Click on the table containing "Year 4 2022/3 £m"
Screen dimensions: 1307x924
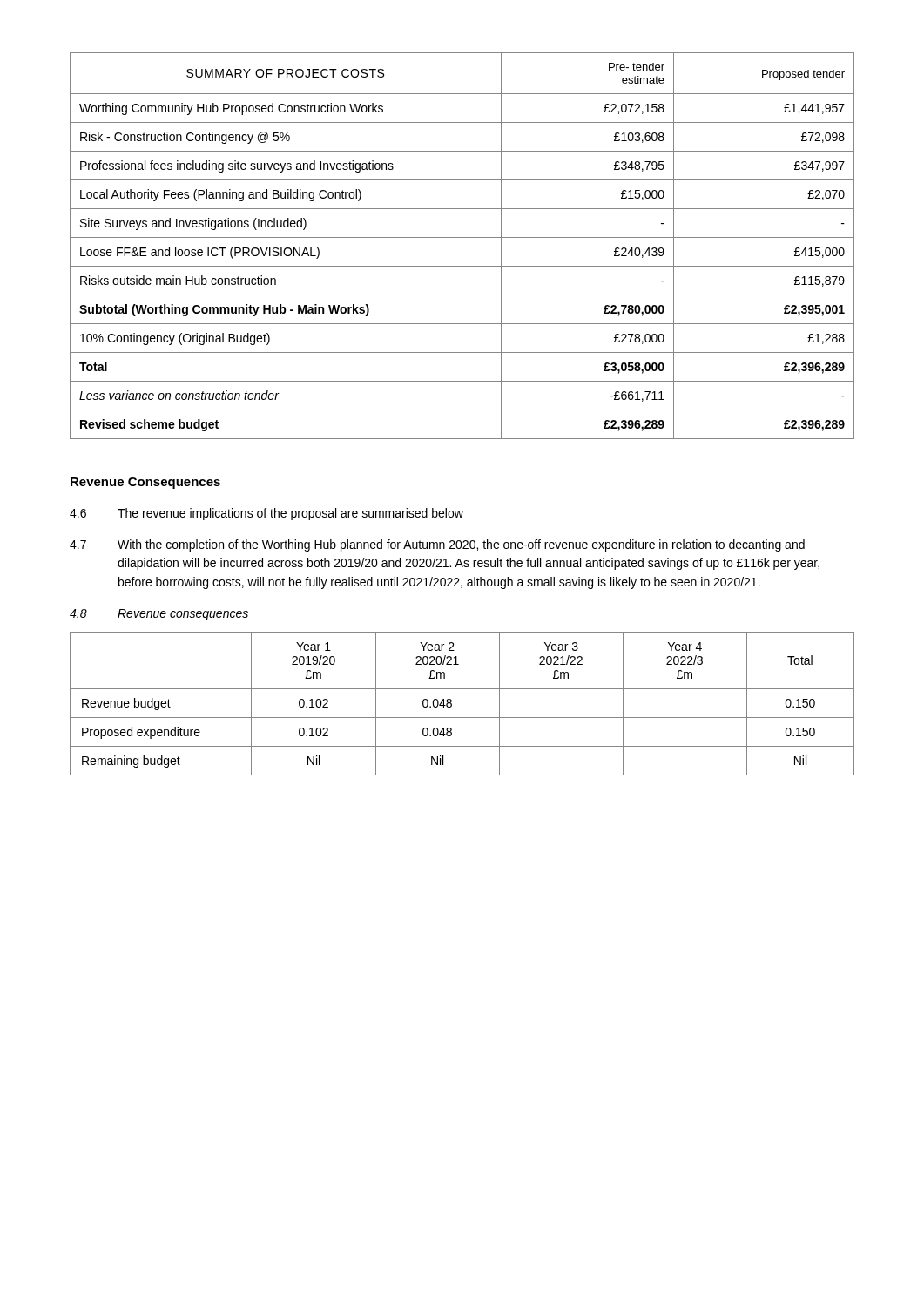pos(462,703)
